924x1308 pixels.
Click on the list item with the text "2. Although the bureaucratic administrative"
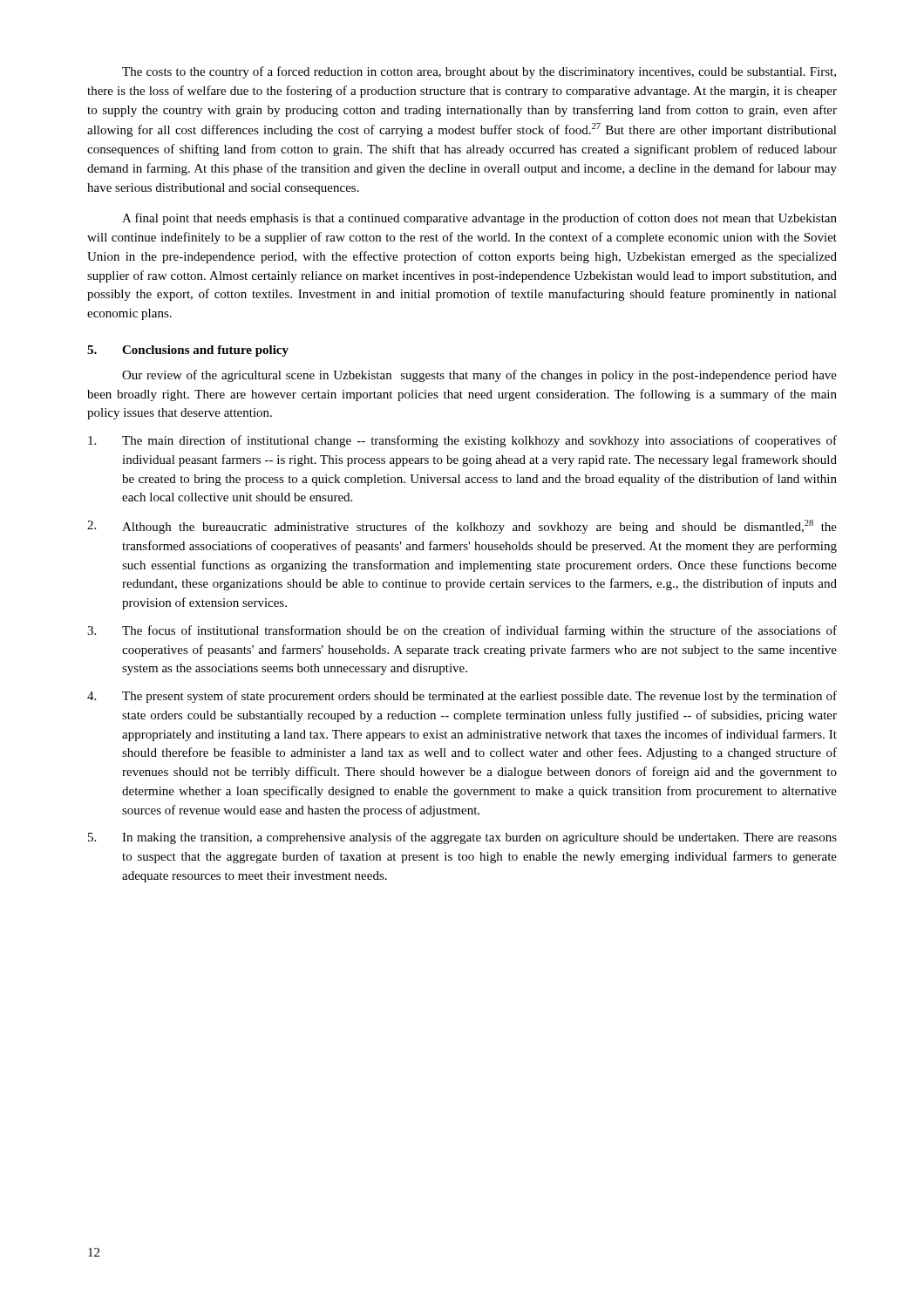coord(462,565)
